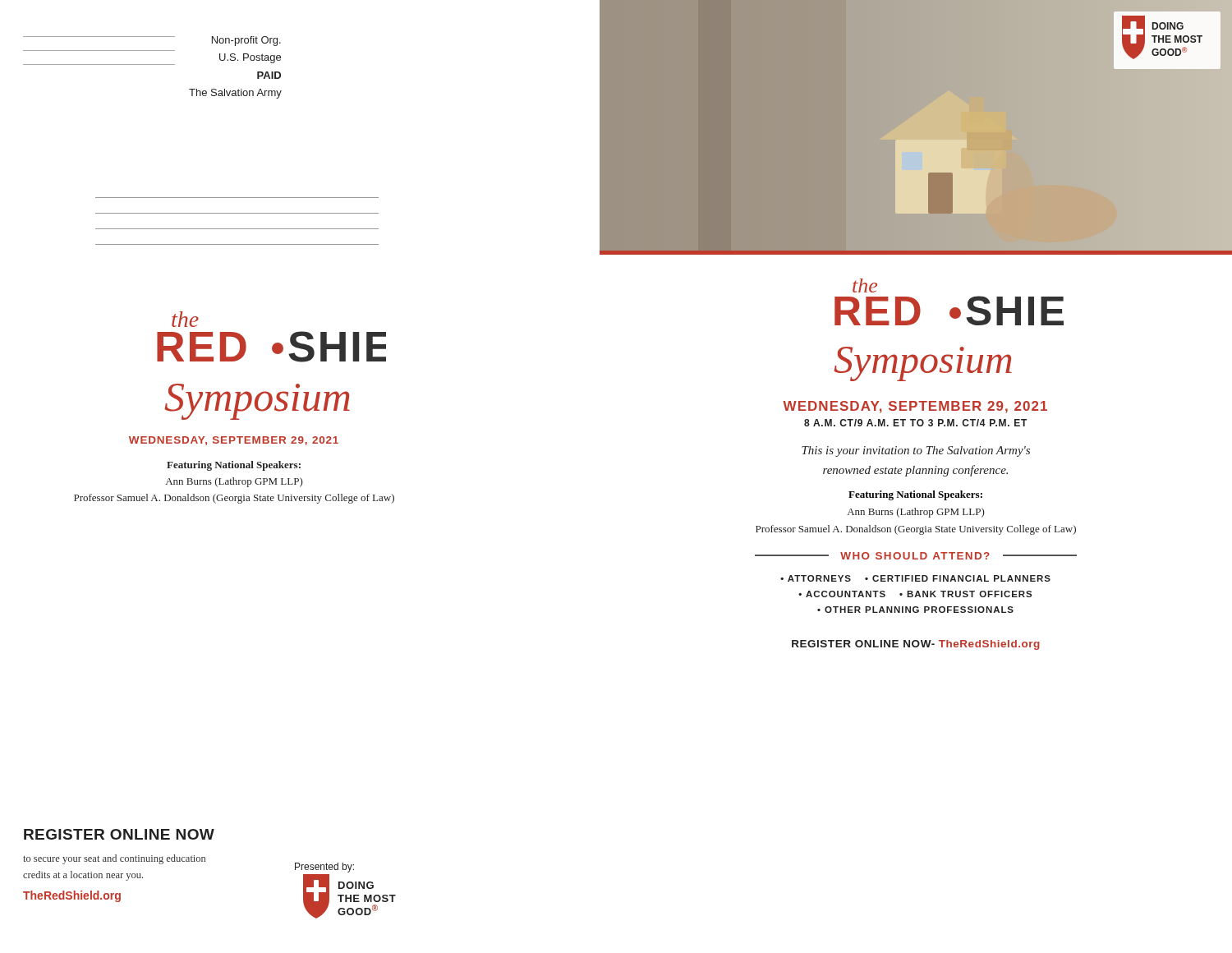The width and height of the screenshot is (1232, 953).
Task: Where does it say "• CERTIFIED FINANCIAL PLANNERS"?
Action: point(958,578)
